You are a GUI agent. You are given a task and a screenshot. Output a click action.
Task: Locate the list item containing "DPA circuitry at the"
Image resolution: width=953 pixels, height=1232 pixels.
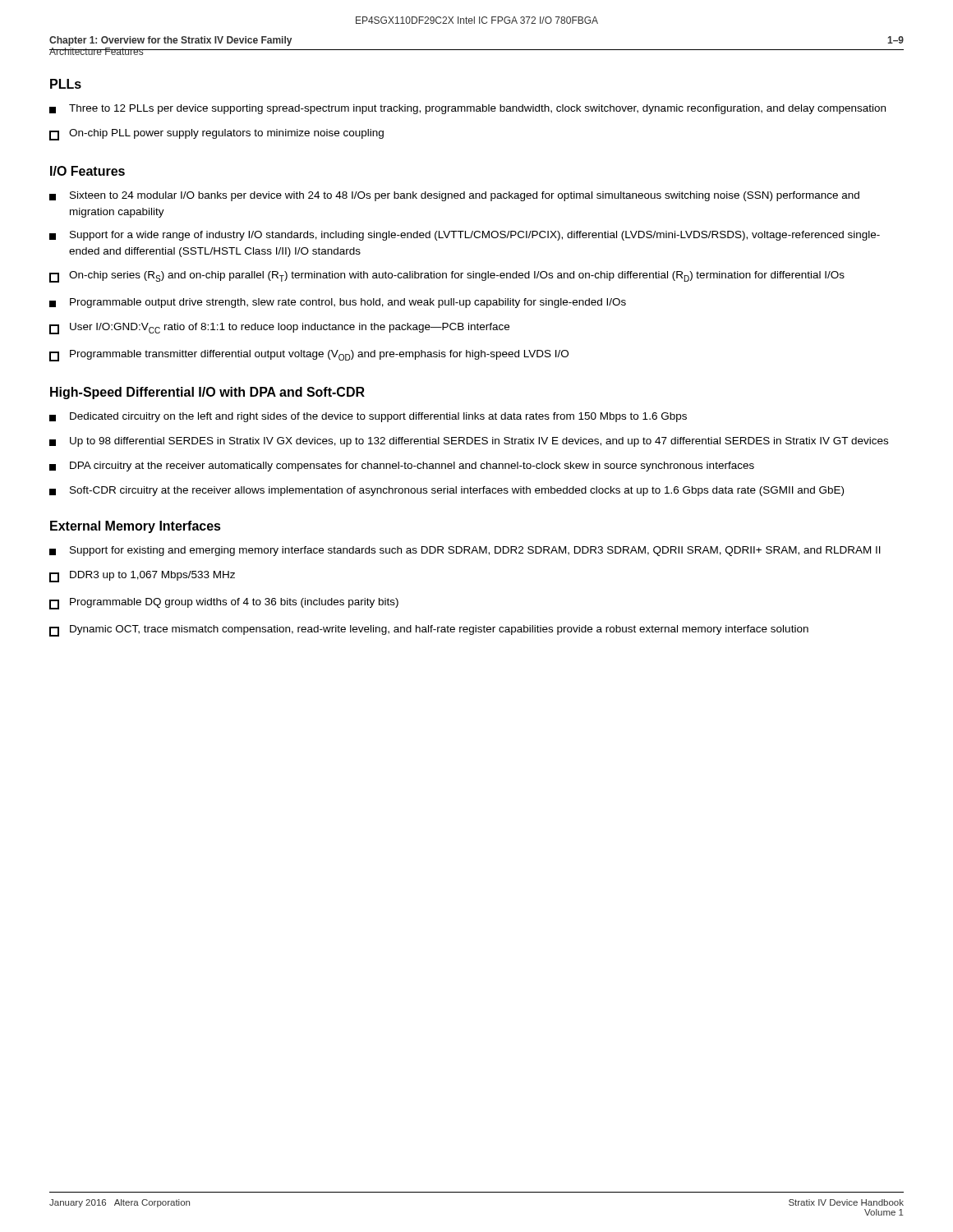[476, 467]
